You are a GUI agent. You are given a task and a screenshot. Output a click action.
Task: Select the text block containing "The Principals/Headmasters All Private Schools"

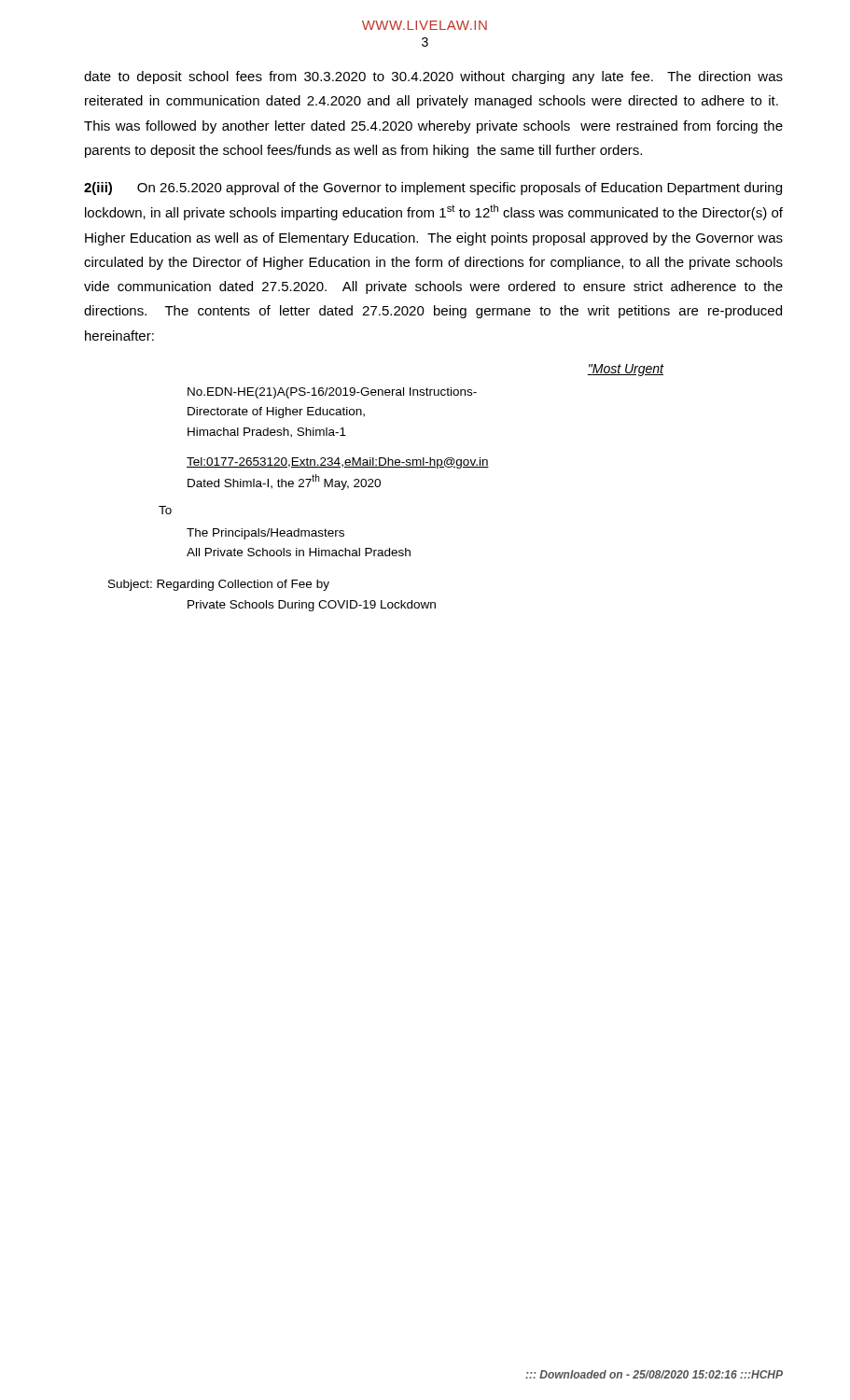click(299, 542)
